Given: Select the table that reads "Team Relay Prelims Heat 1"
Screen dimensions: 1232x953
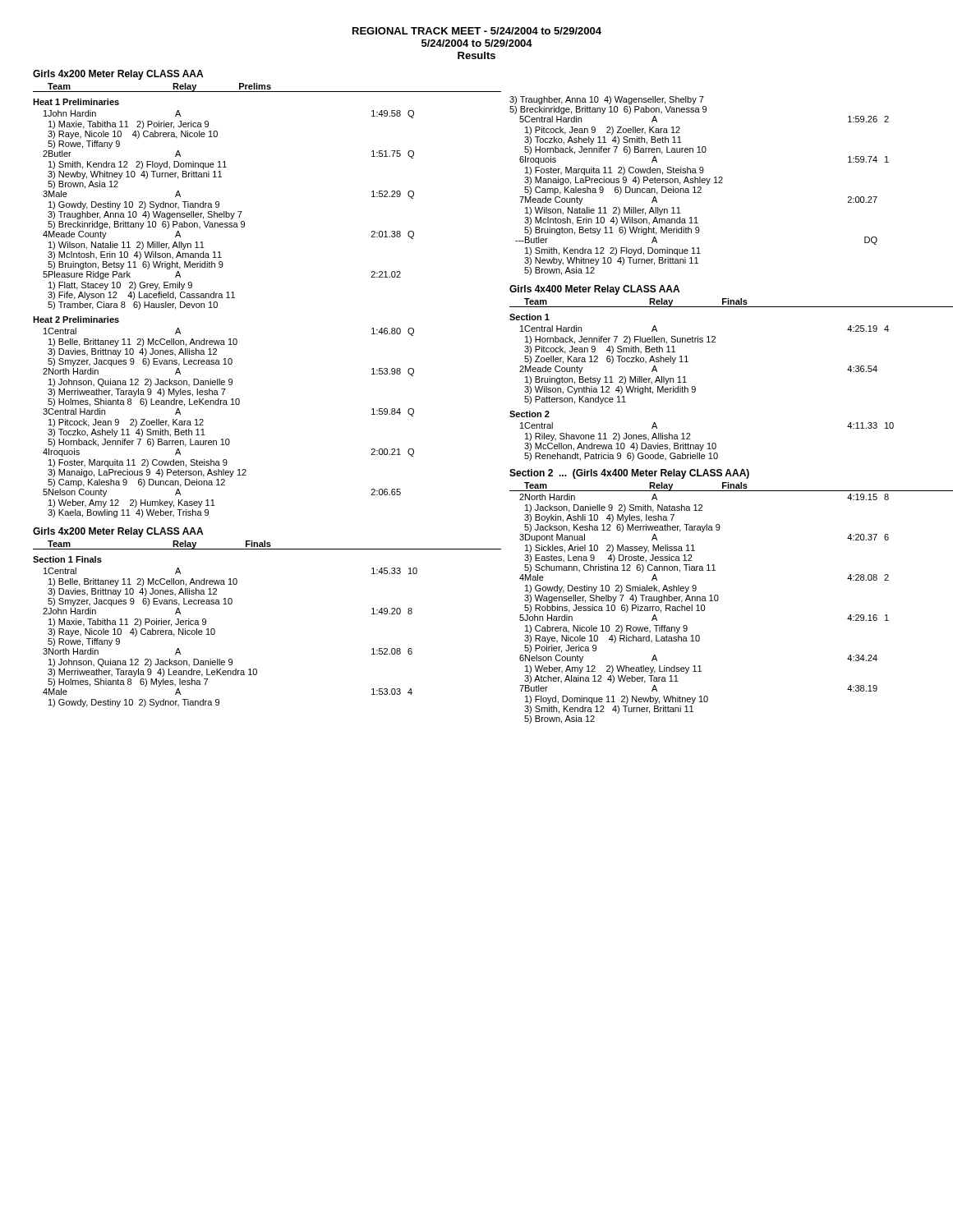Looking at the screenshot, I should click(267, 299).
